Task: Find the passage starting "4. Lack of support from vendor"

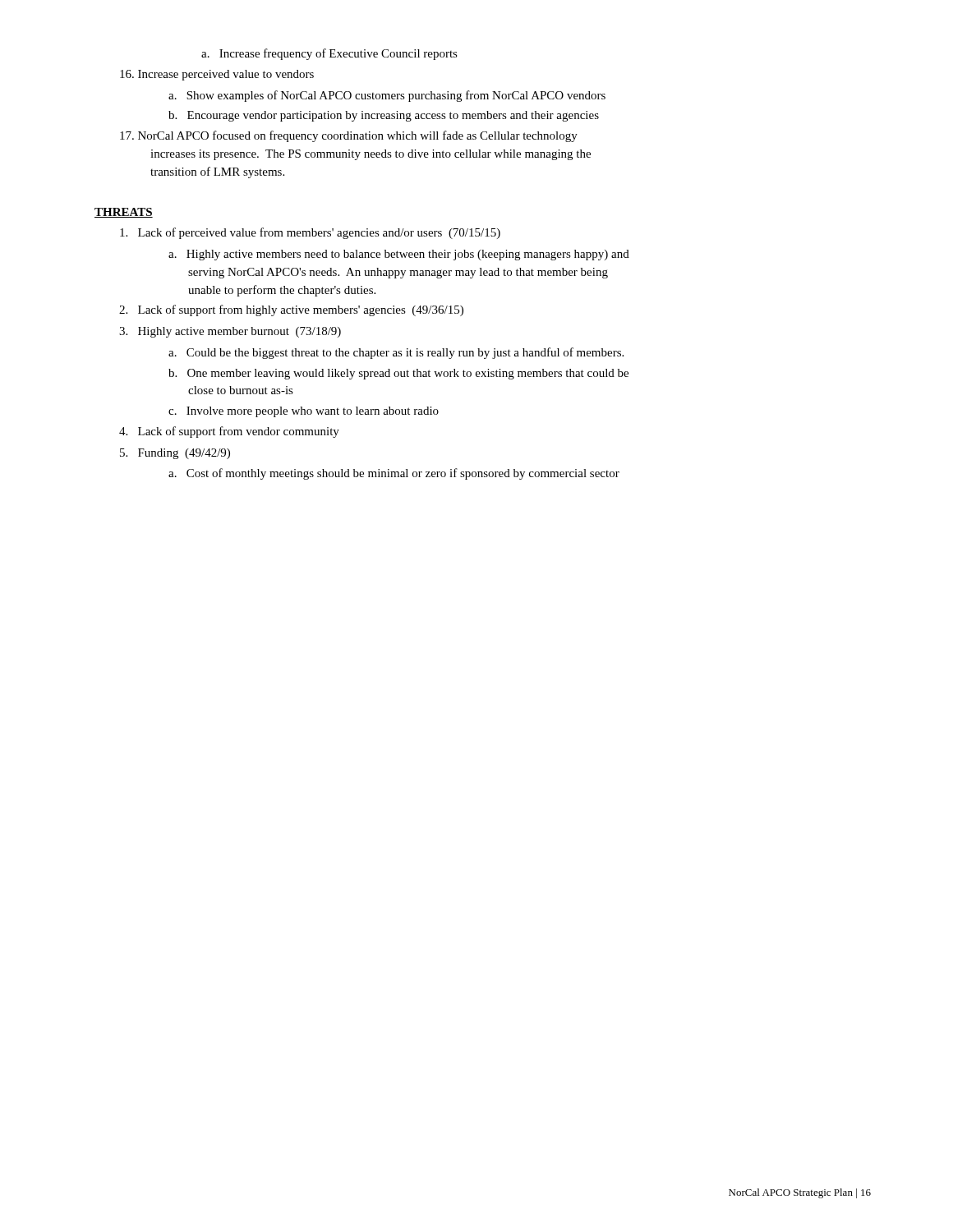Action: (x=229, y=431)
